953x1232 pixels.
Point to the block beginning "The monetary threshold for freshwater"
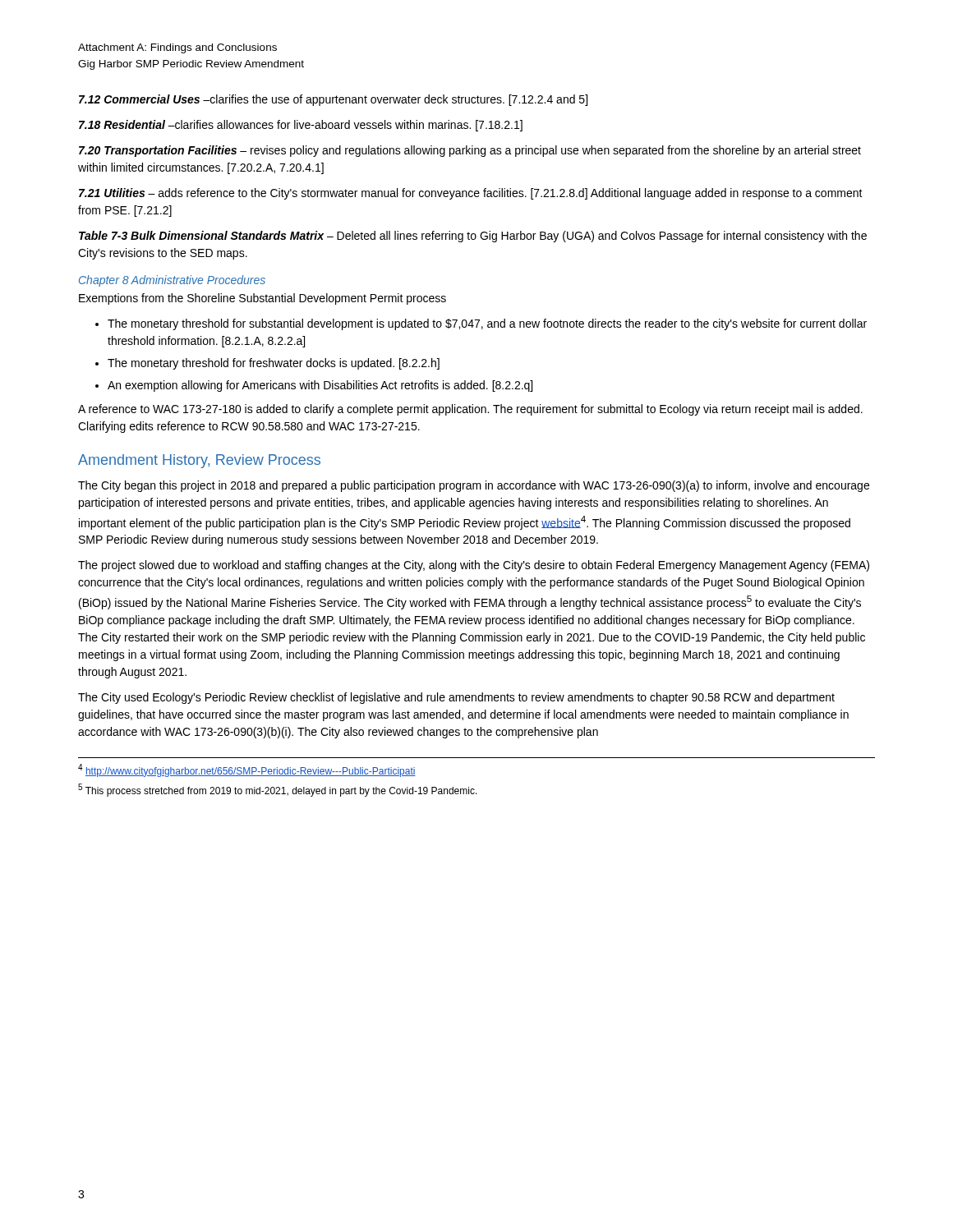274,363
